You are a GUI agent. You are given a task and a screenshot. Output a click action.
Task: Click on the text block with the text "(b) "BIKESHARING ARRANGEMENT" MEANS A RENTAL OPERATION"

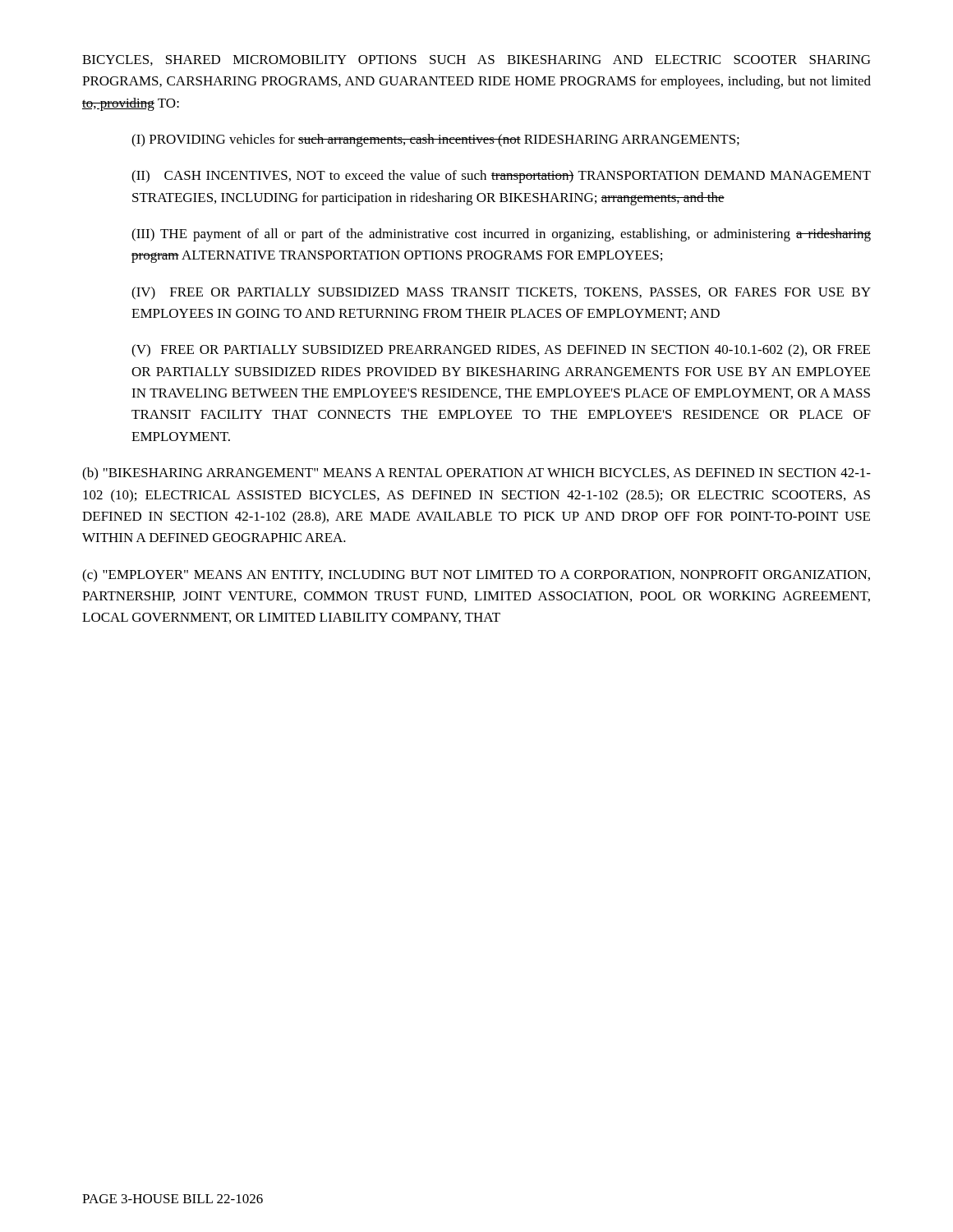pos(476,505)
